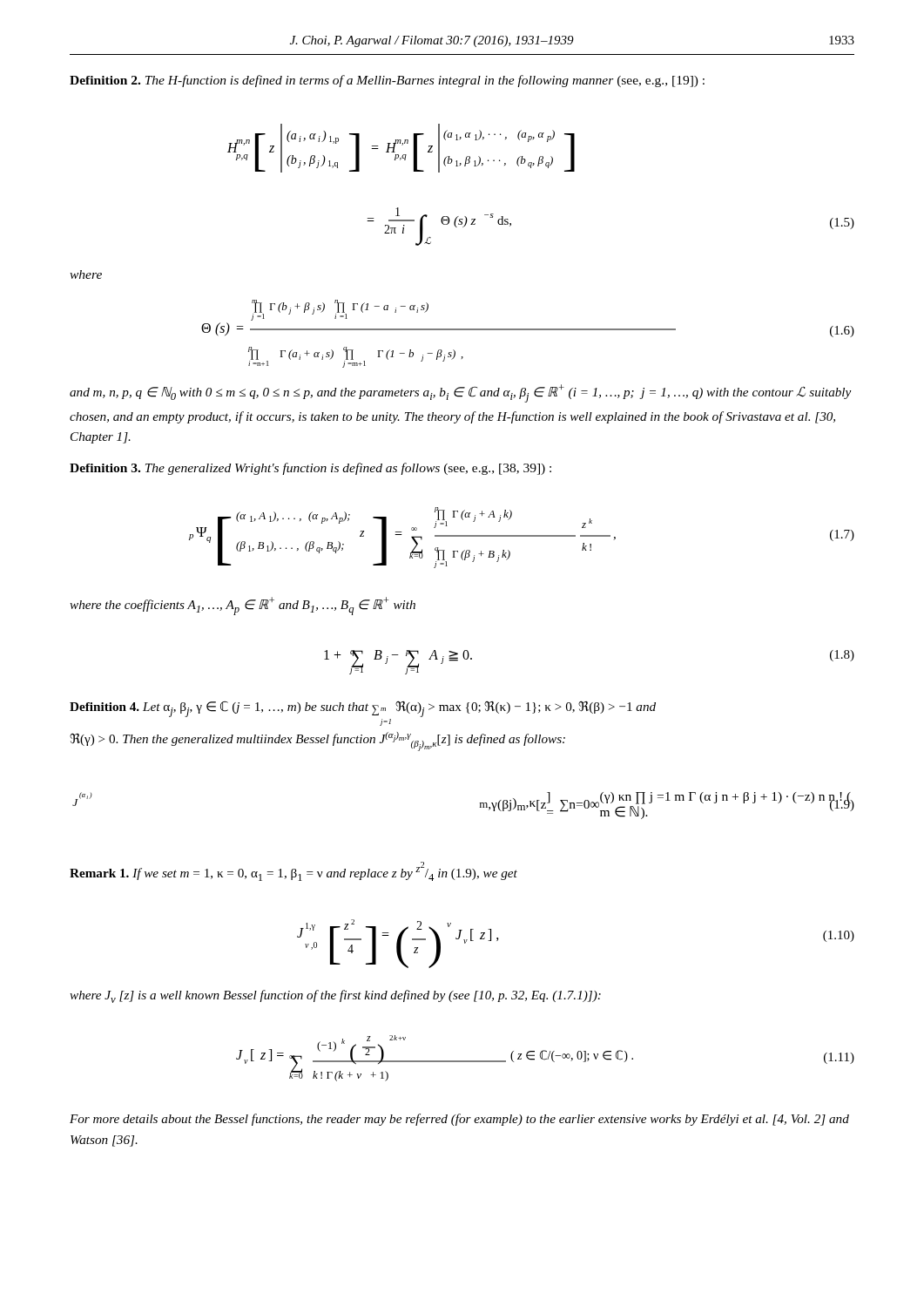Point to the formula beginning "1 + ∑ j =1 q"
Image resolution: width=924 pixels, height=1307 pixels.
(462, 655)
